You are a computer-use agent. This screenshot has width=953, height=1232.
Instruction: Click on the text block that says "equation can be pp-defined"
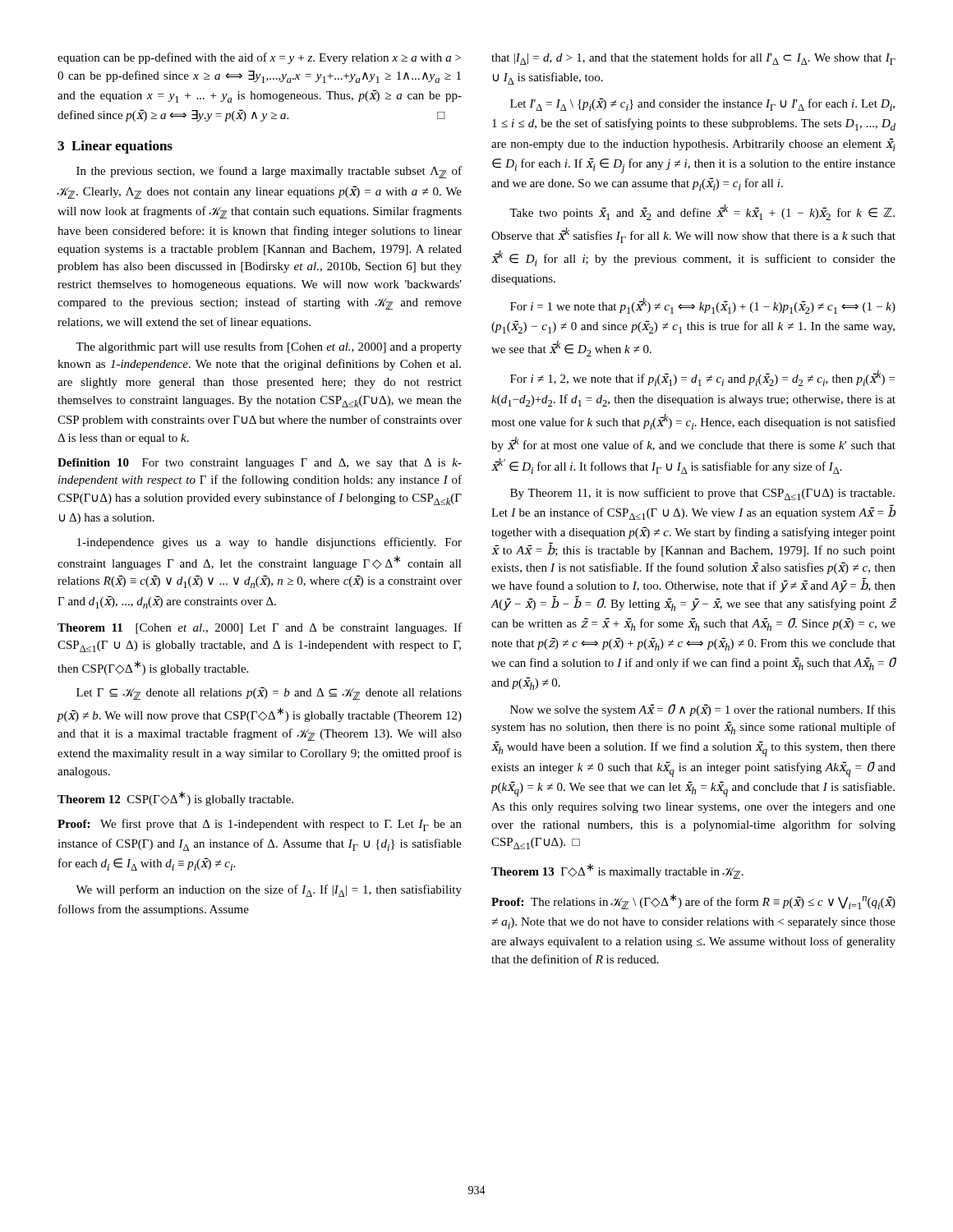260,87
